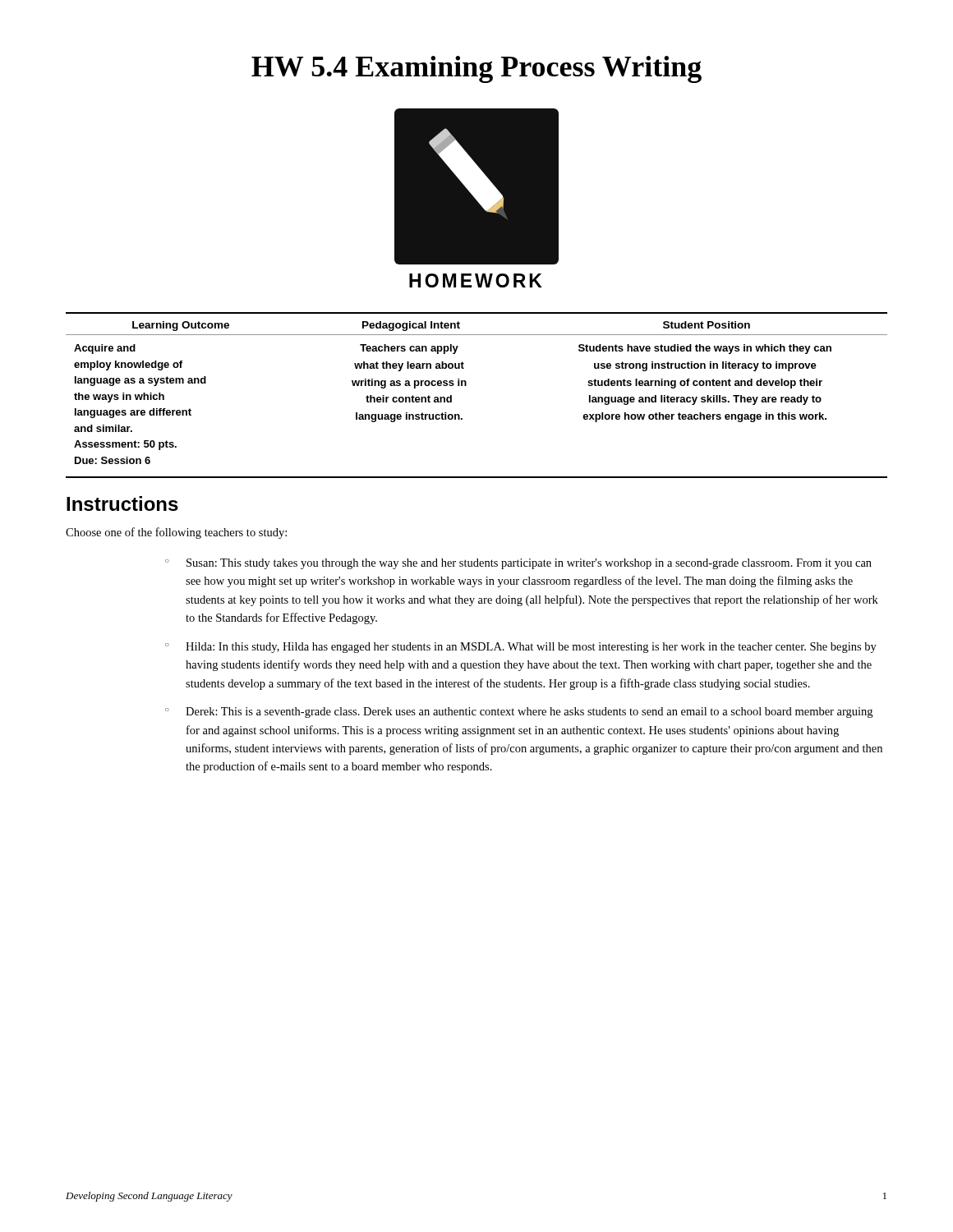
Task: Find the block on this page that starts "○ Hilda: In this study, Hilda"
Action: [526, 665]
